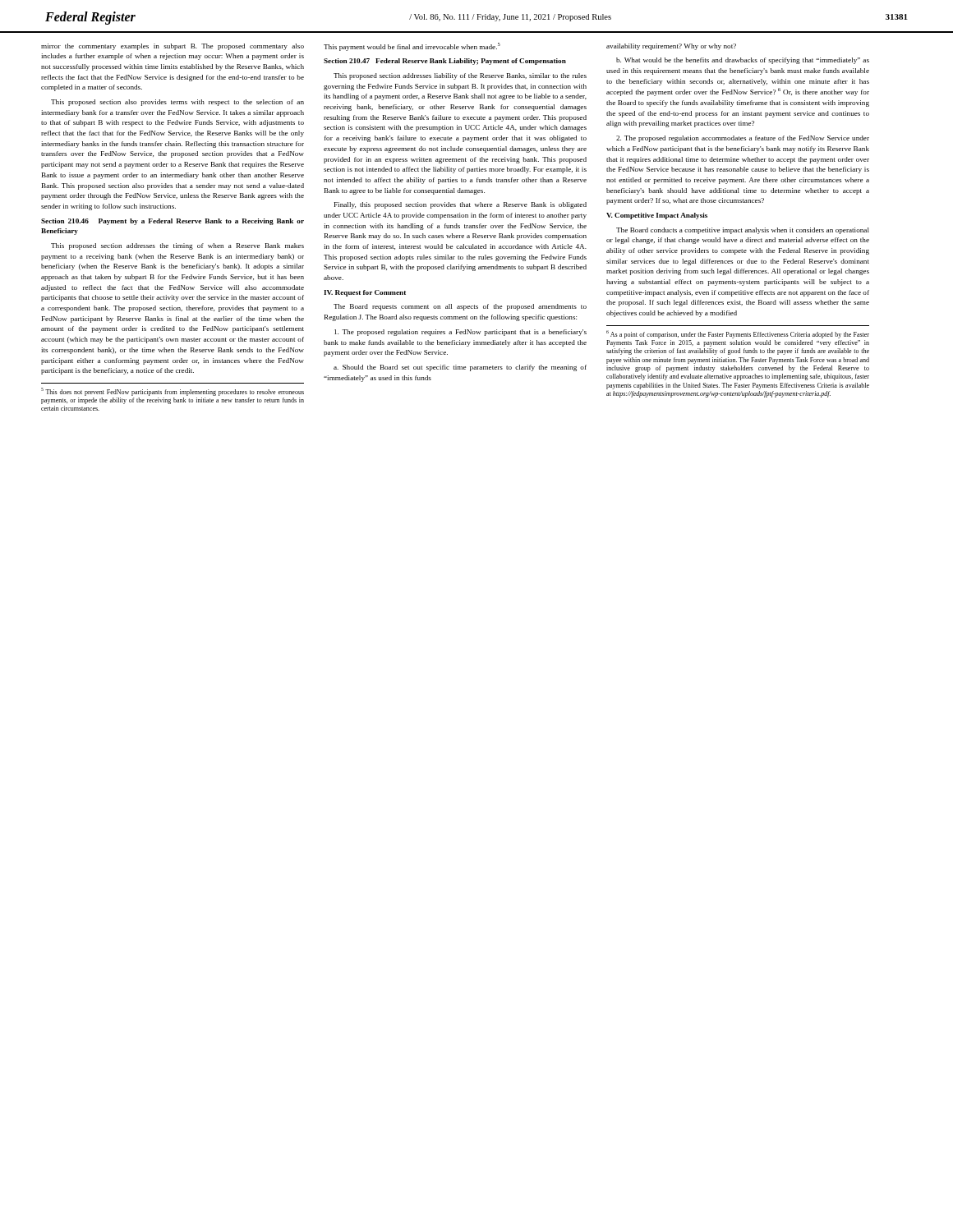953x1232 pixels.
Task: Select the element starting "Section 210.47 Federal Reserve"
Action: coord(455,61)
